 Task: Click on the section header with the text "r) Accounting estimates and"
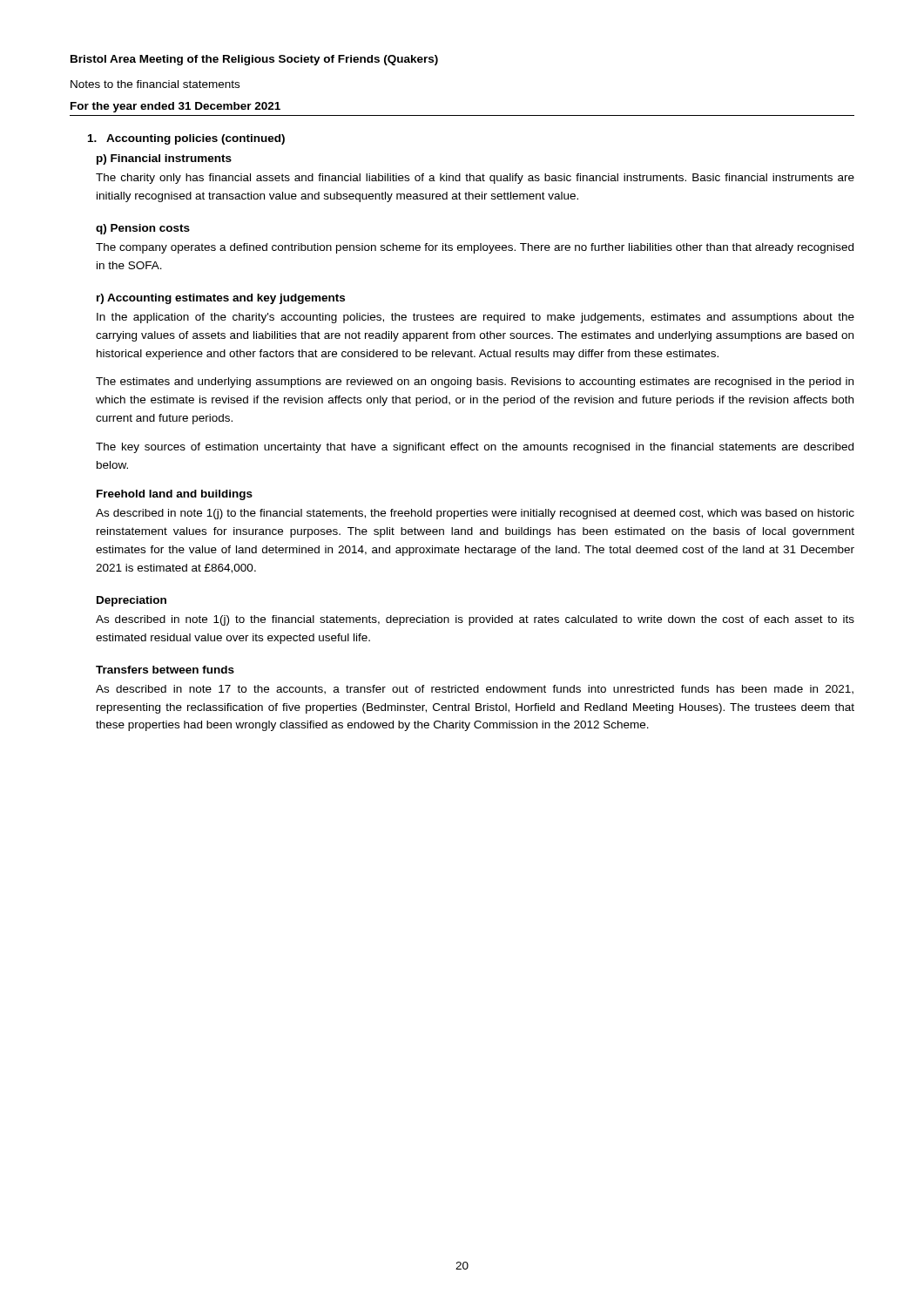tap(221, 297)
